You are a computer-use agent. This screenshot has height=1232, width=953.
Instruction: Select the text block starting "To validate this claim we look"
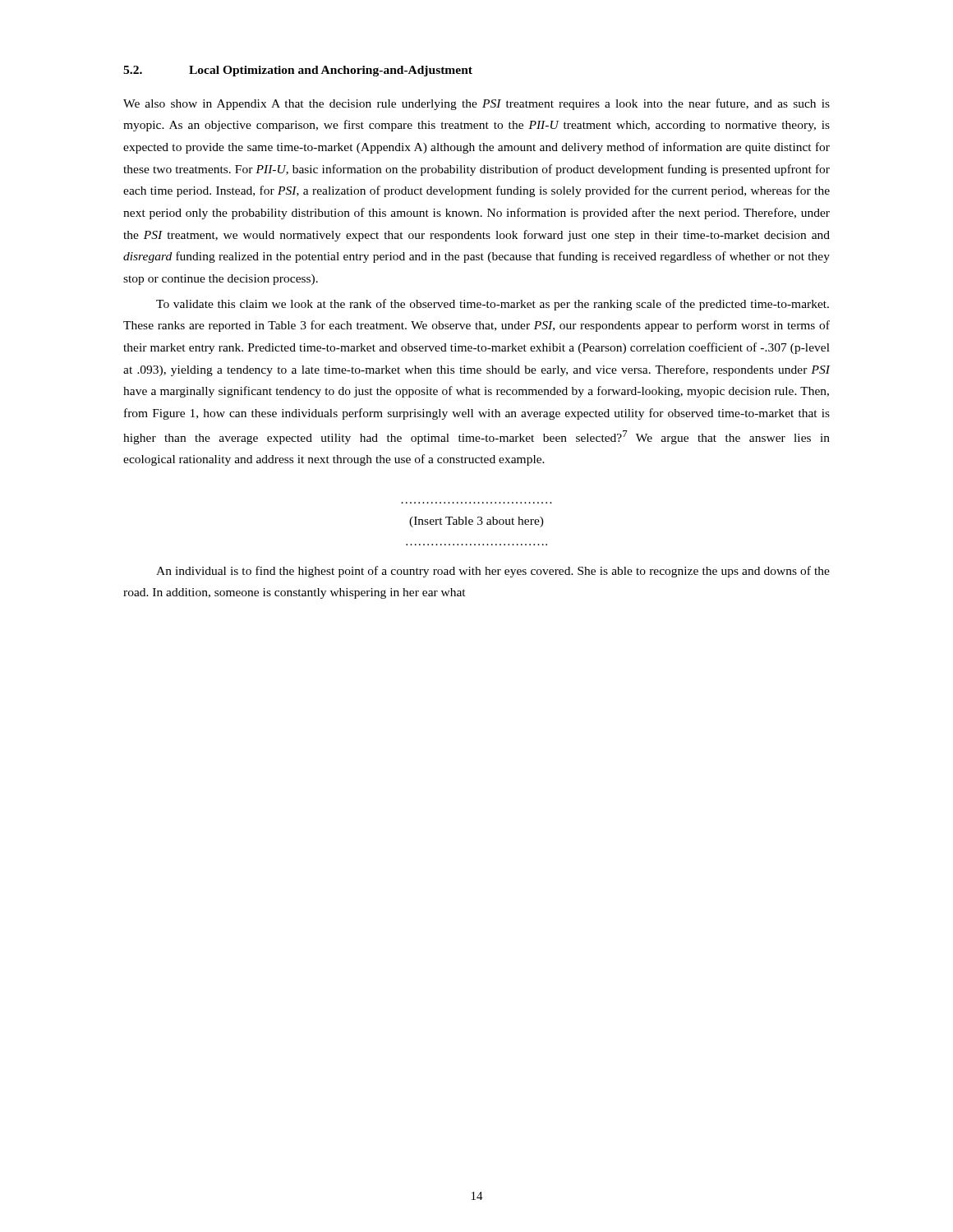[476, 382]
